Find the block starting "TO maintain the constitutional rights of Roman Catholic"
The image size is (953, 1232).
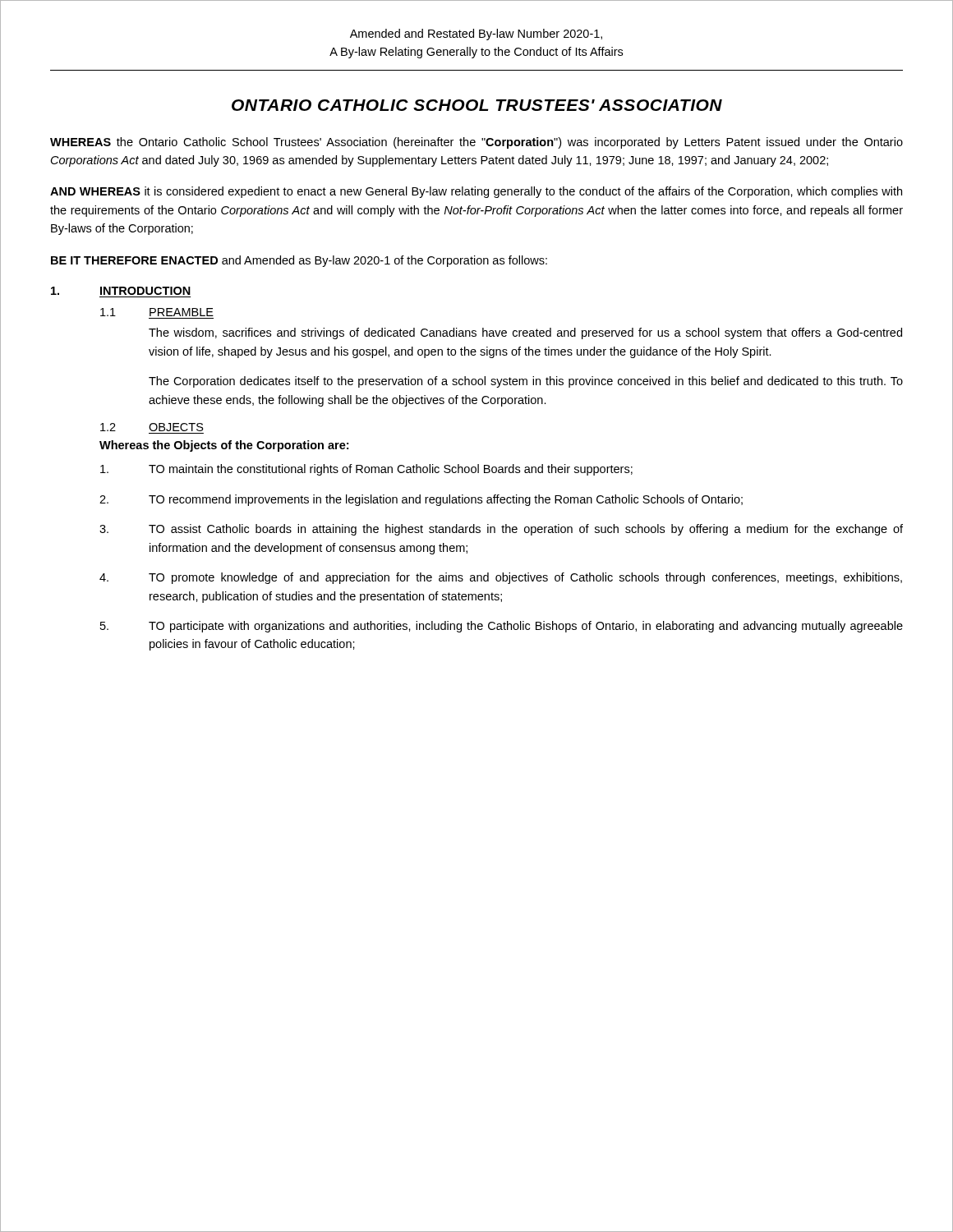[501, 469]
